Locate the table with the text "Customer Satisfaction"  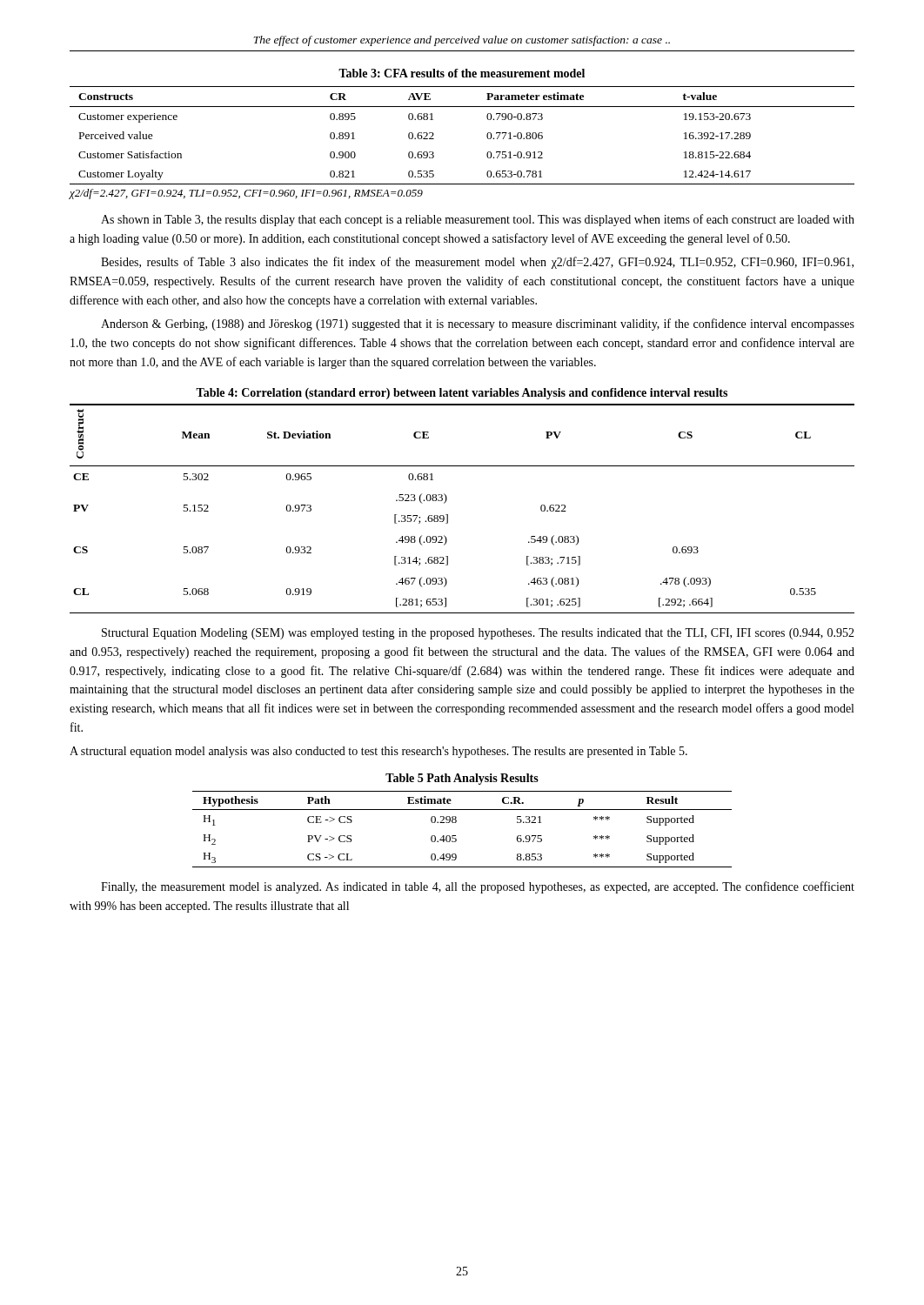(x=462, y=135)
